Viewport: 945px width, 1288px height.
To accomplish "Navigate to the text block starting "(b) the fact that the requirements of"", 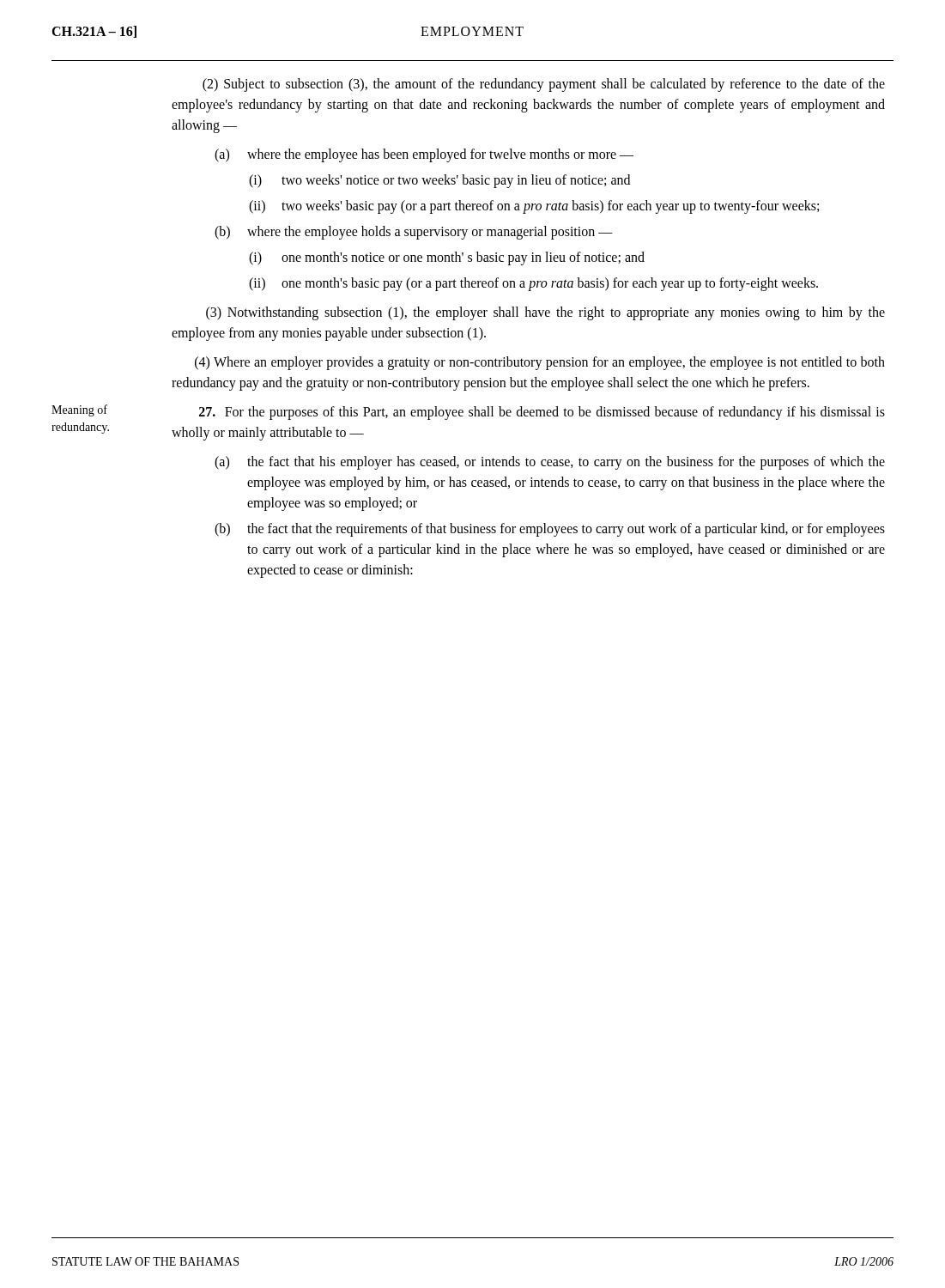I will [x=550, y=550].
